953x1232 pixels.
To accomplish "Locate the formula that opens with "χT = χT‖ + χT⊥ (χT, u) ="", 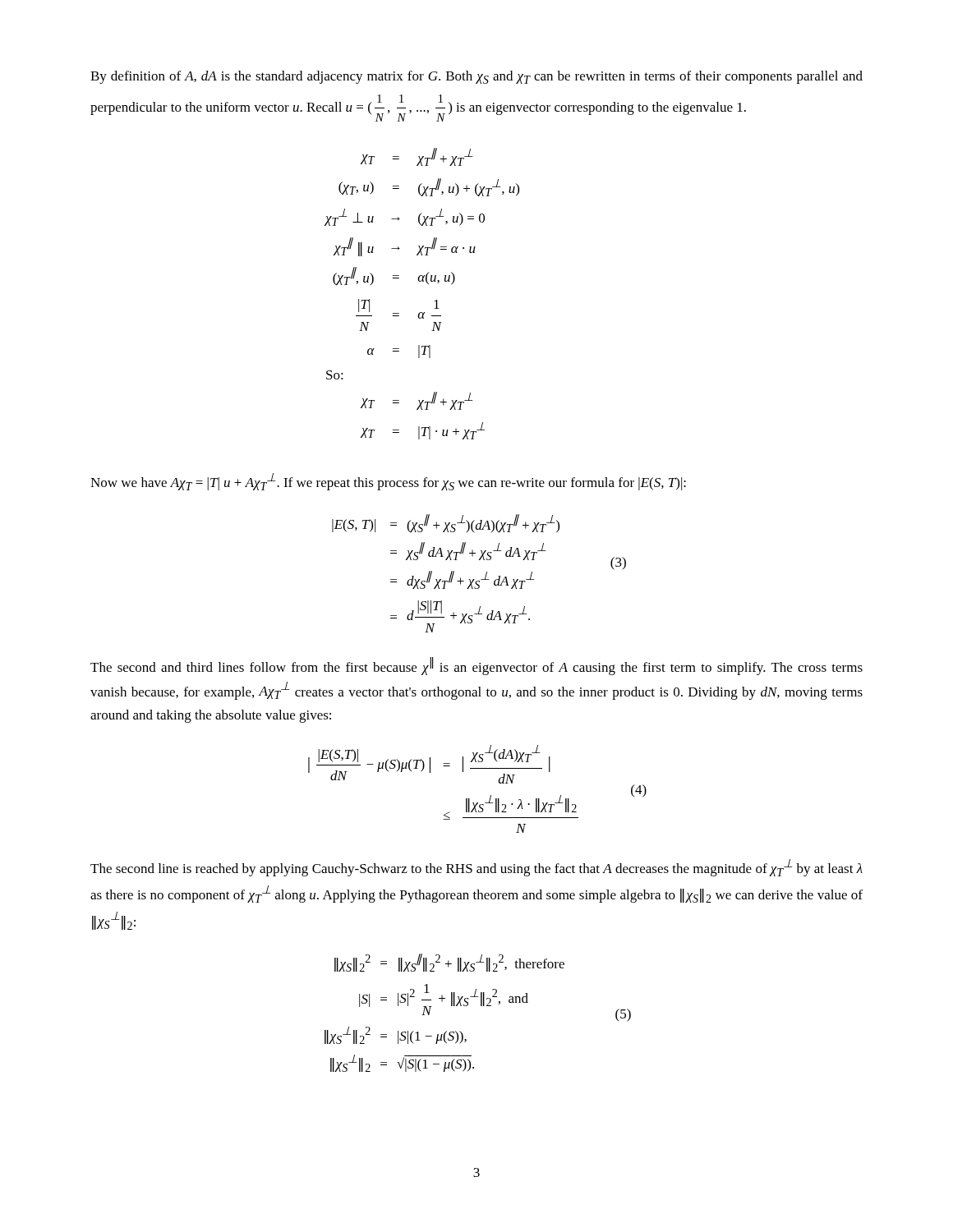I will (x=417, y=157).
